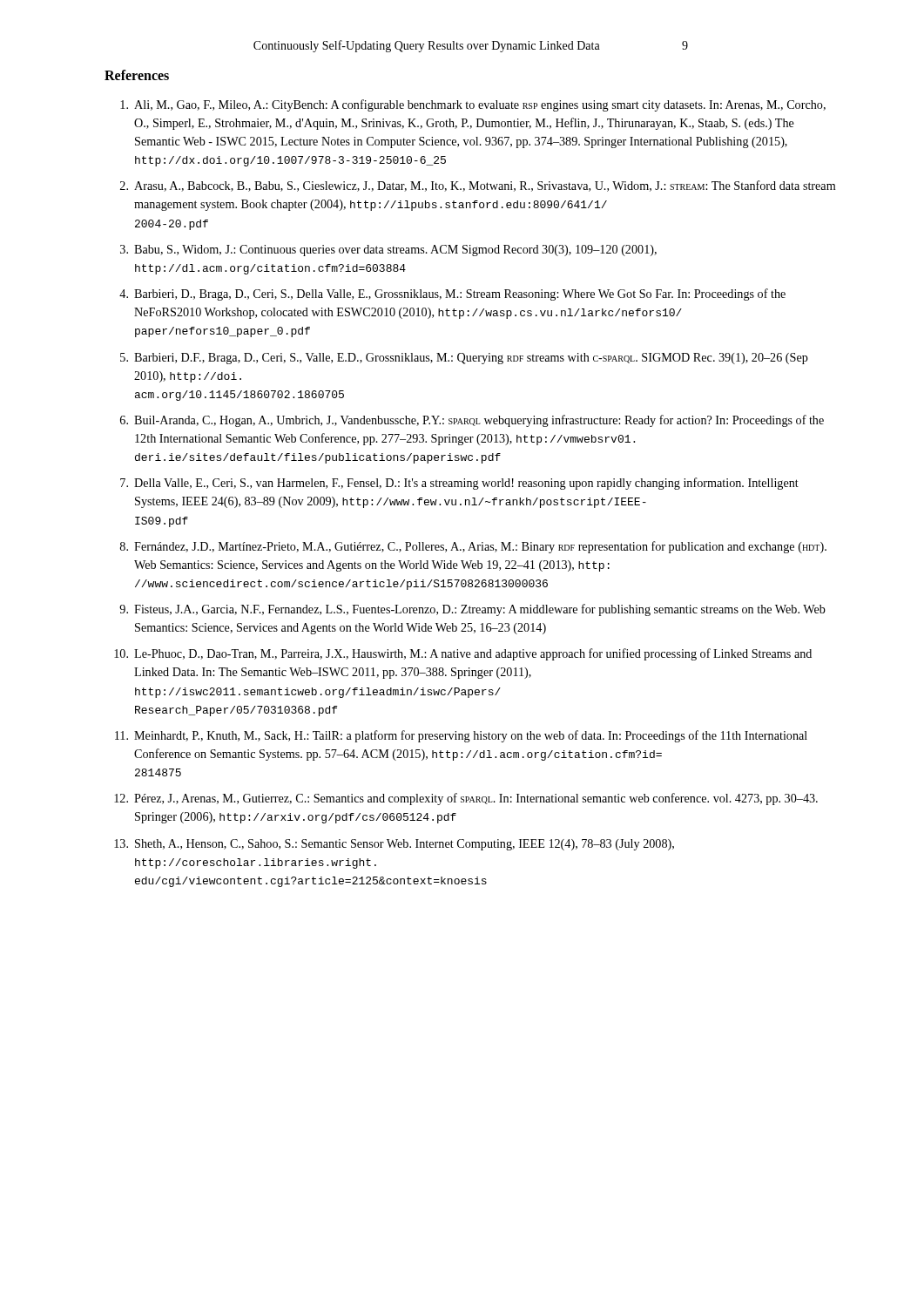This screenshot has width=924, height=1307.
Task: Select the list item that reads "13. Sheth, A., Henson, C., Sahoo, S.:"
Action: point(394,845)
